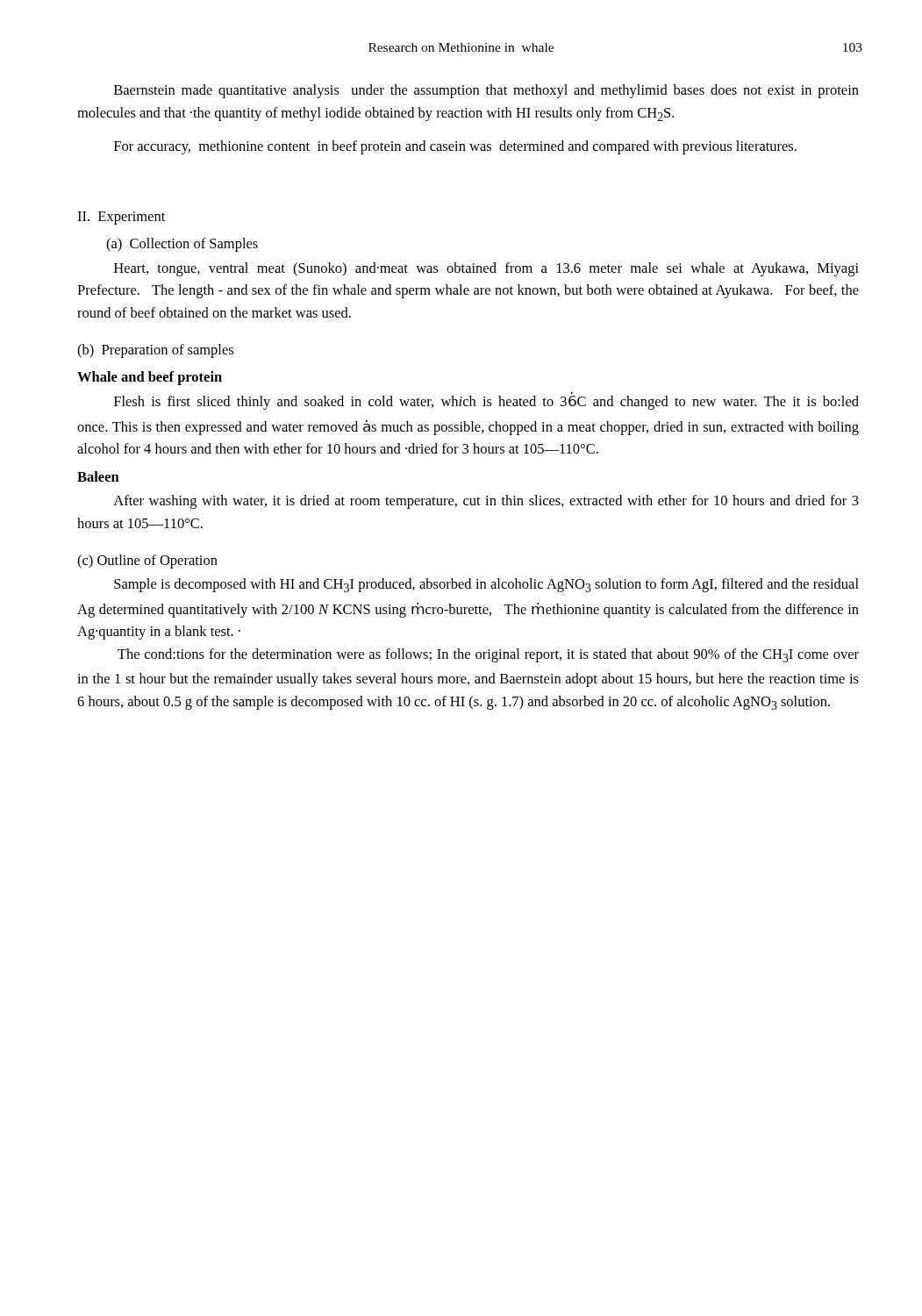Screen dimensions: 1316x922
Task: Click on the section header that says "Whale and beef protein"
Action: point(150,377)
